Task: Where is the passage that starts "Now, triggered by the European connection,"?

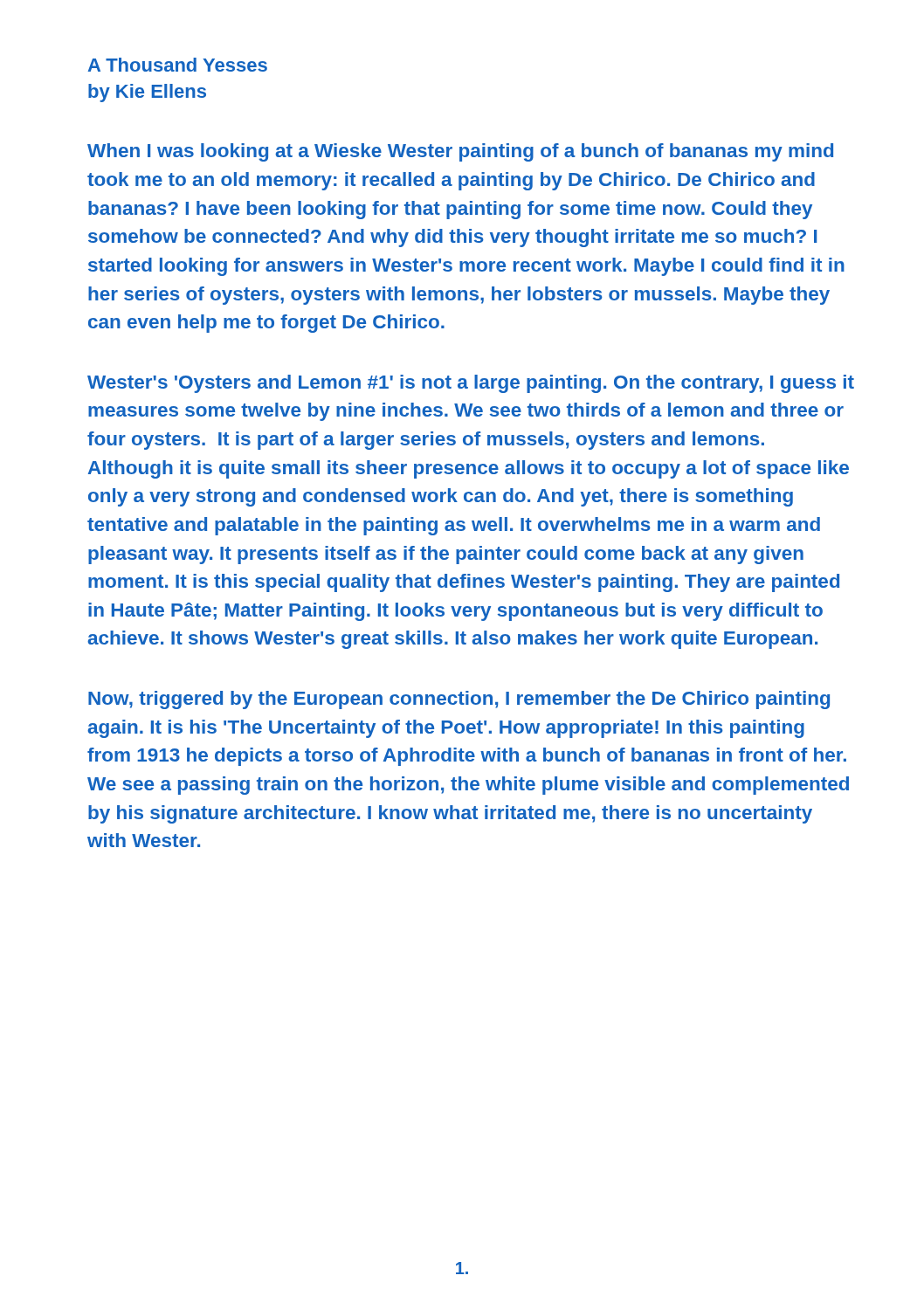Action: pyautogui.click(x=469, y=769)
